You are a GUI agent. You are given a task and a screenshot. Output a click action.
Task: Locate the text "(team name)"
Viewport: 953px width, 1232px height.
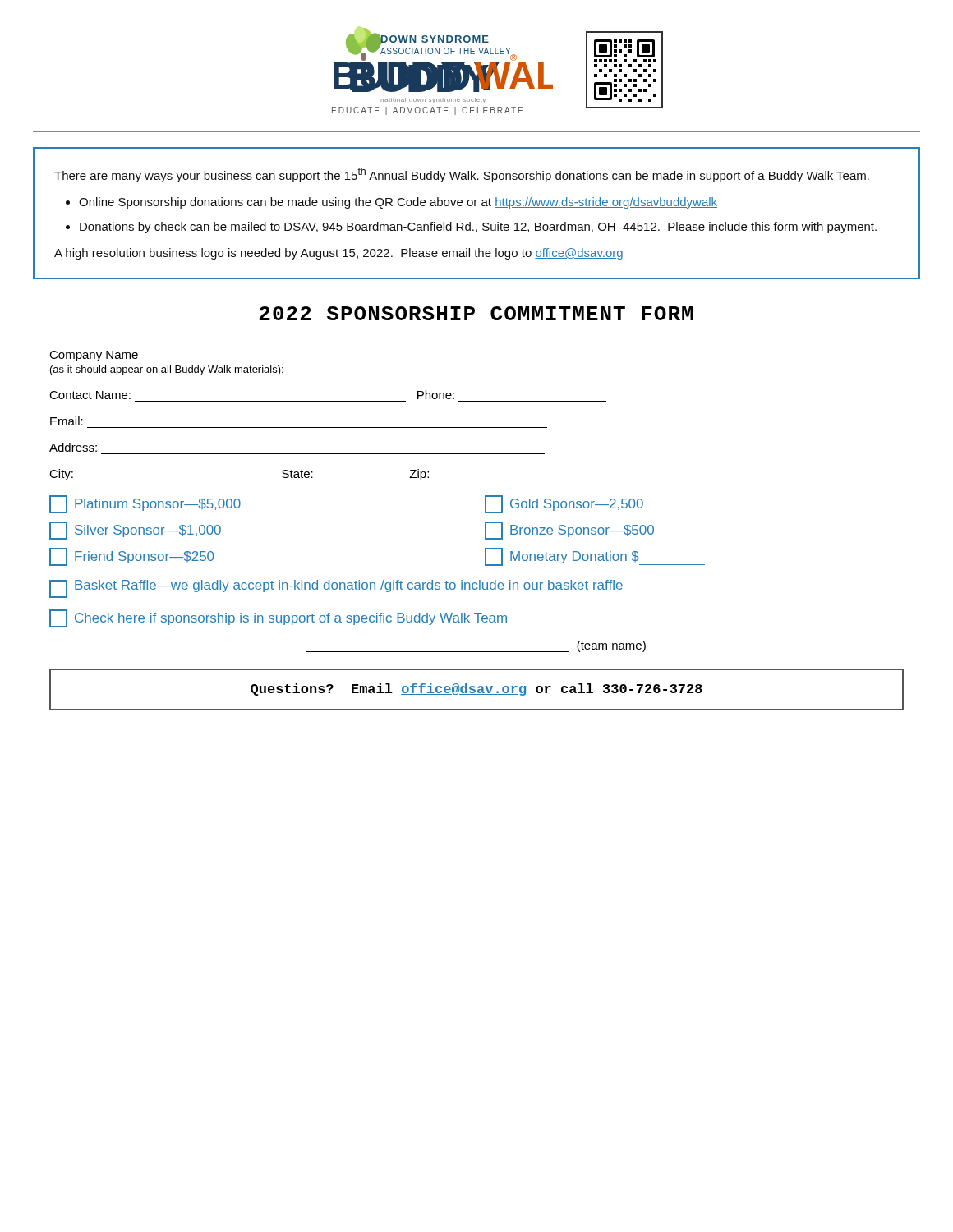point(476,645)
